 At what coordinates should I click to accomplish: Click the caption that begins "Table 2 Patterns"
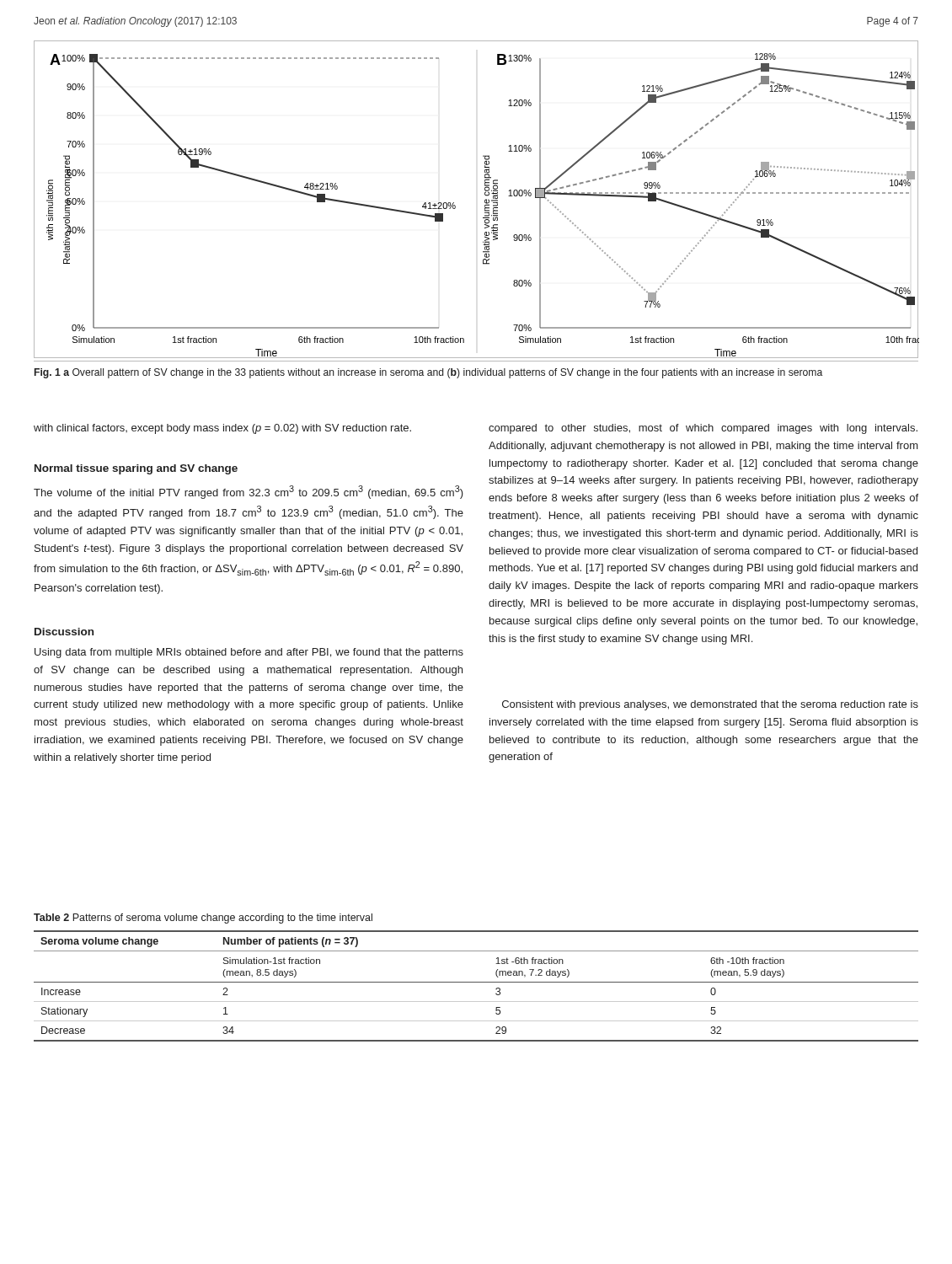[203, 918]
